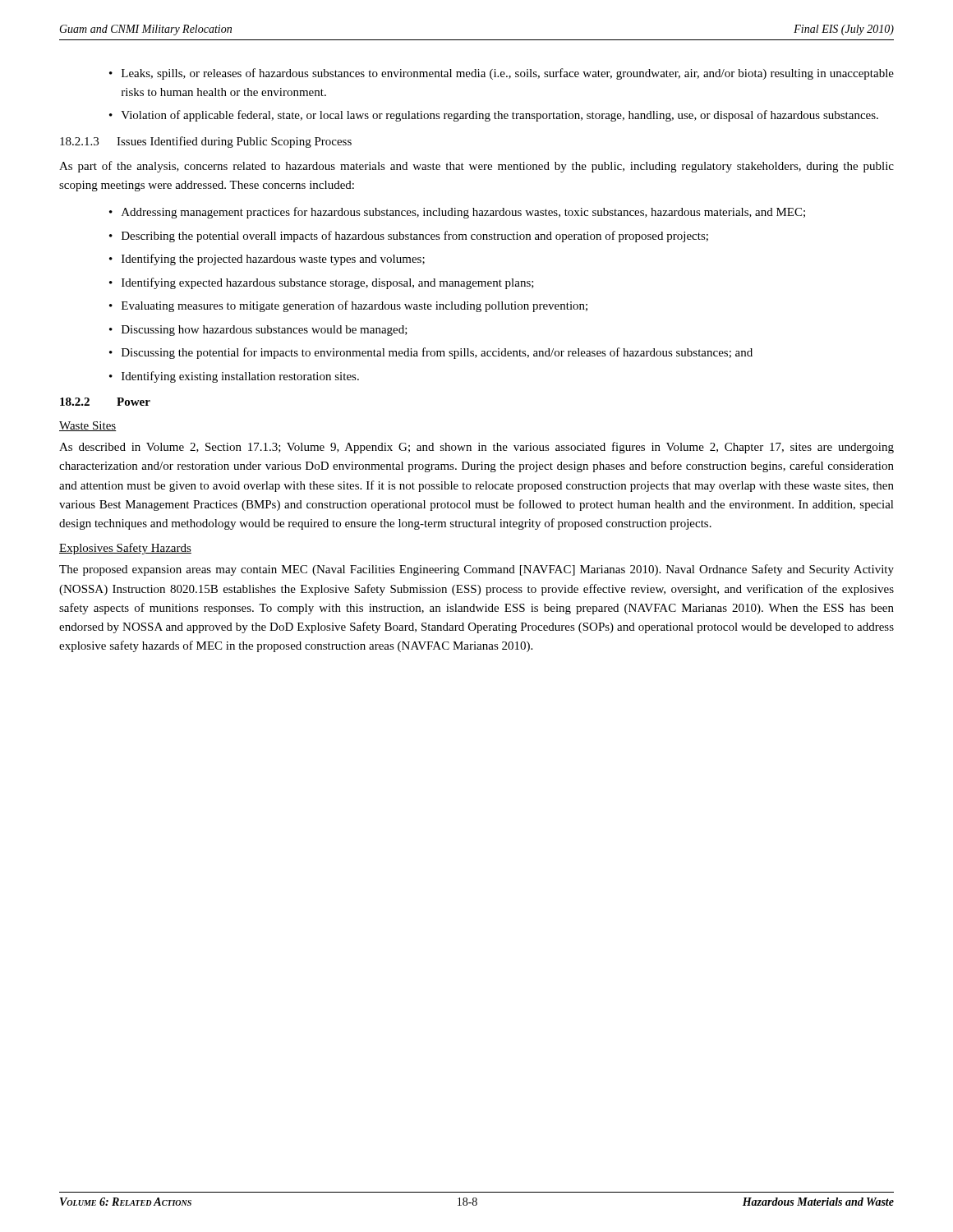Where is the passage that starts "Describing the potential overall impacts"?
Image resolution: width=953 pixels, height=1232 pixels.
coord(415,235)
